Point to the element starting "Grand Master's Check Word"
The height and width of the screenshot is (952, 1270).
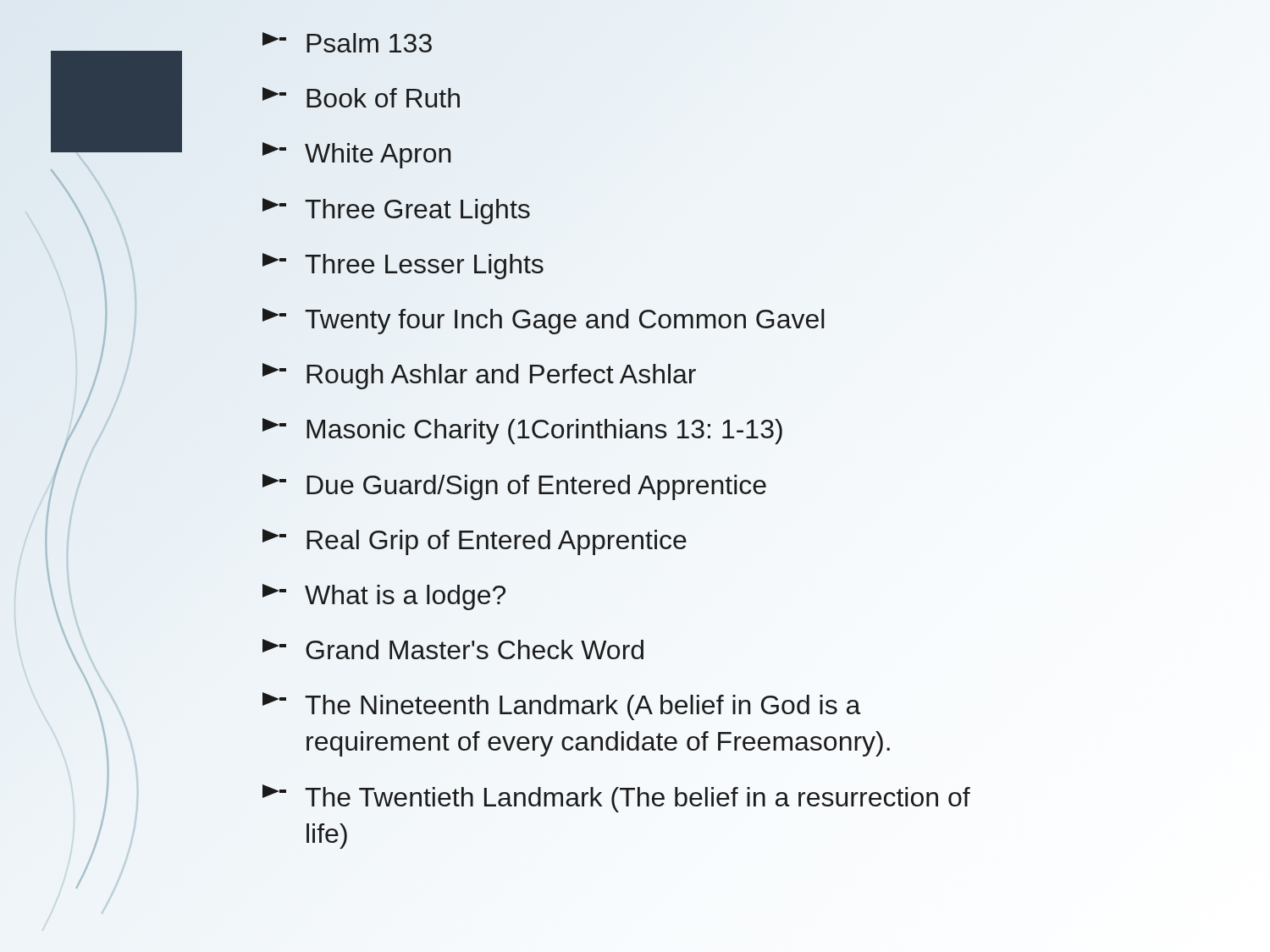click(x=454, y=650)
